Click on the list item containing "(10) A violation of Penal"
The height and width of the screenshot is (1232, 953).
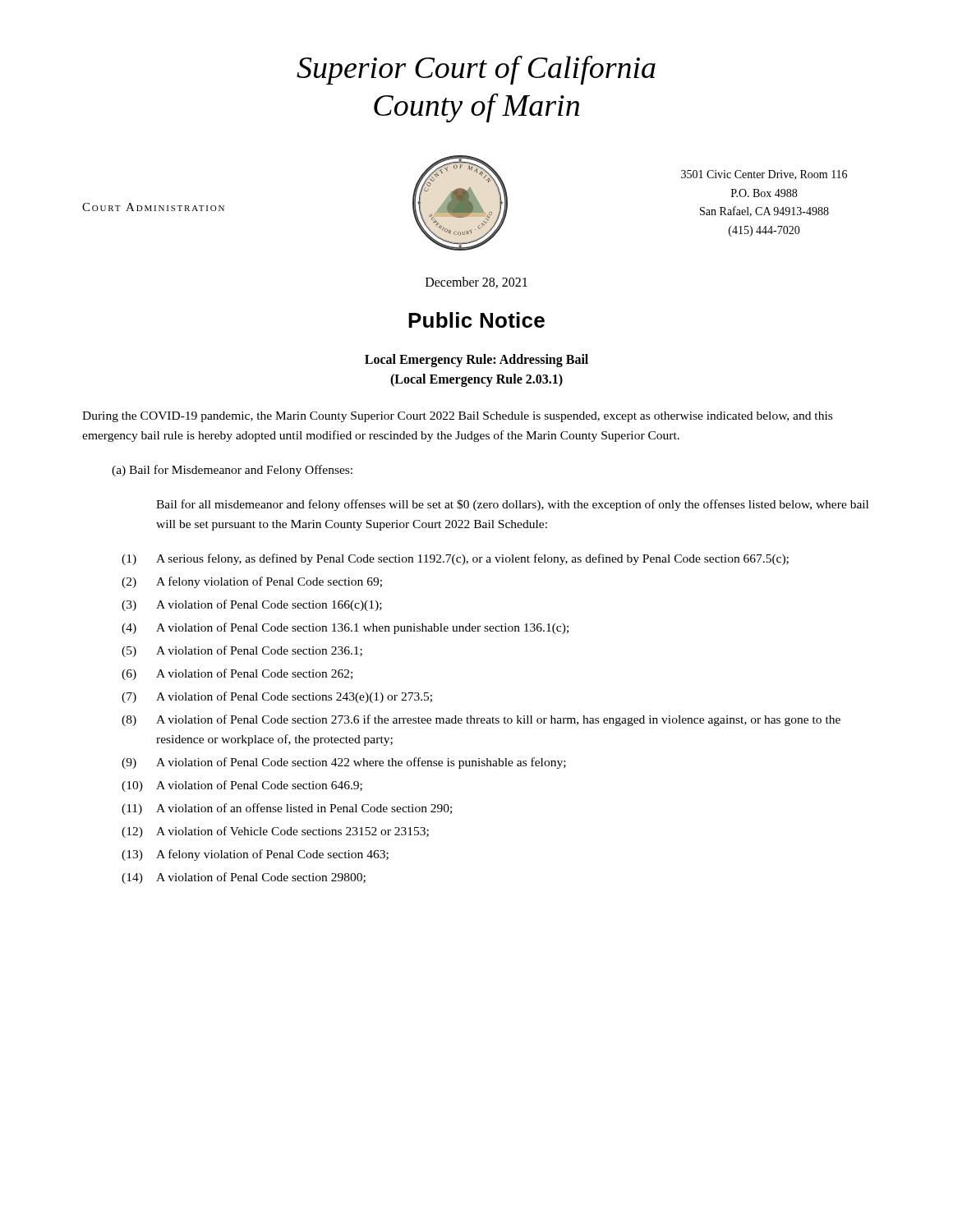(x=242, y=786)
